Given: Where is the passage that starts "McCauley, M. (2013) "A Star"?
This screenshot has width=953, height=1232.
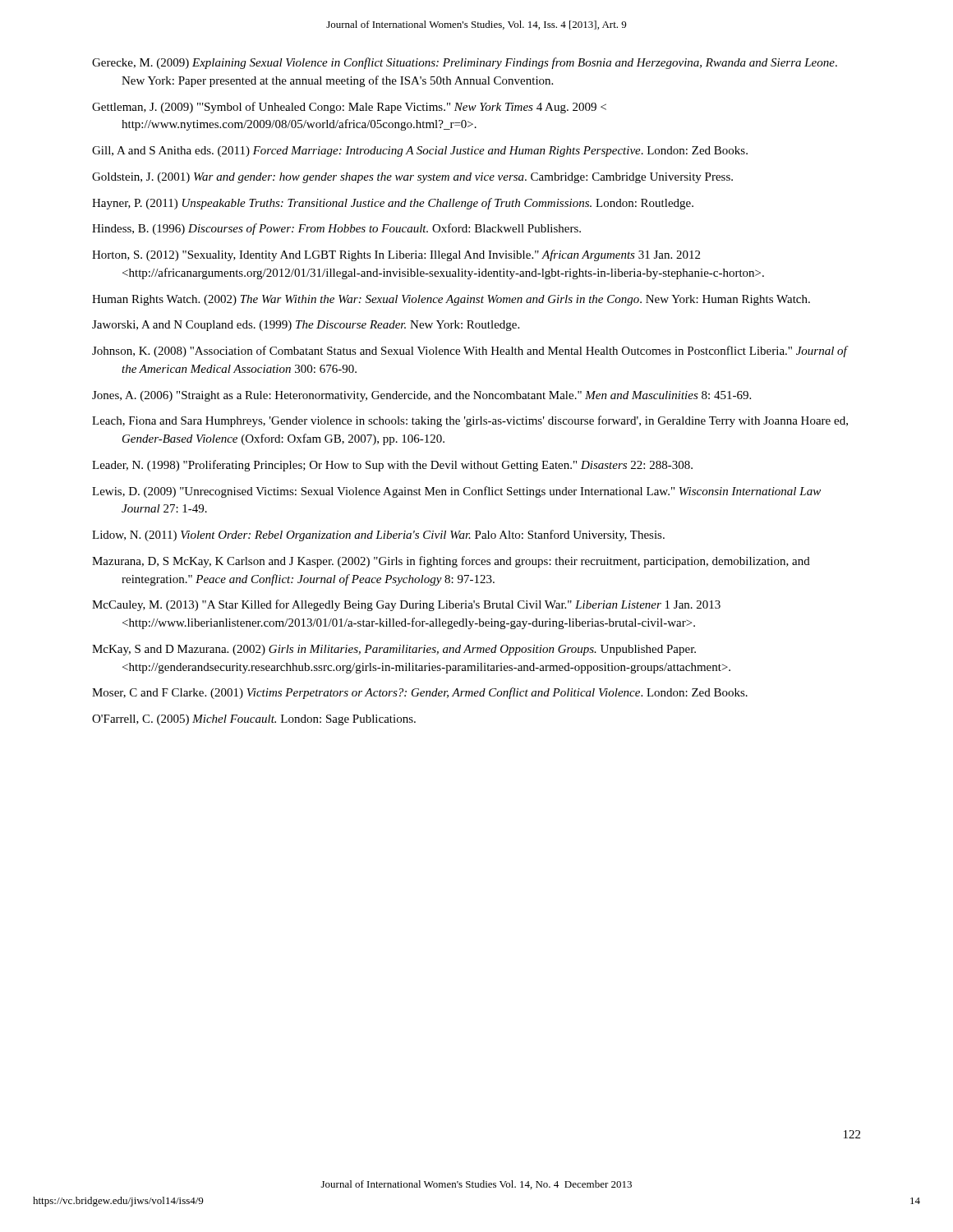Looking at the screenshot, I should click(x=406, y=614).
